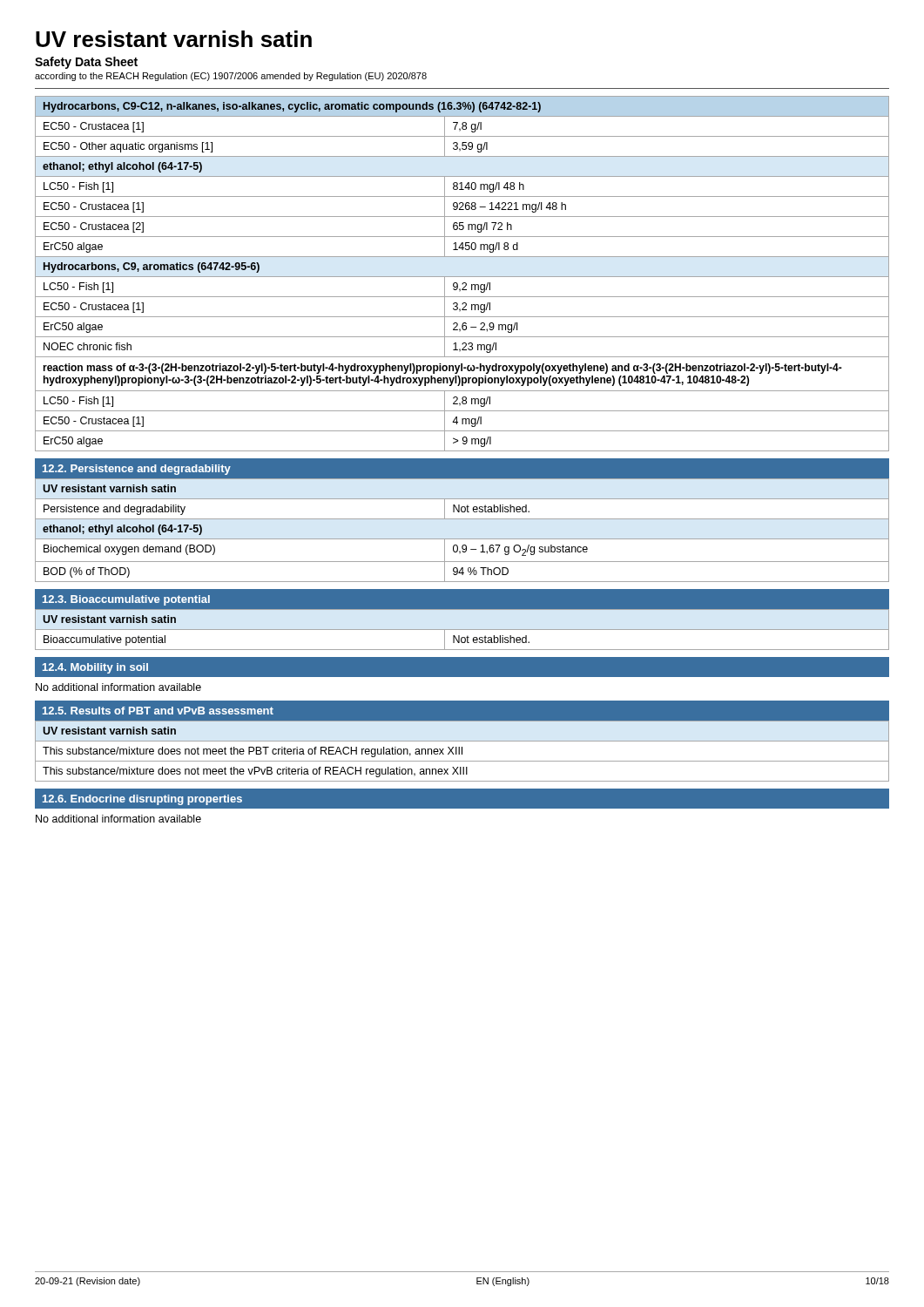Select the title that reads "UV resistant varnish"

click(x=174, y=39)
